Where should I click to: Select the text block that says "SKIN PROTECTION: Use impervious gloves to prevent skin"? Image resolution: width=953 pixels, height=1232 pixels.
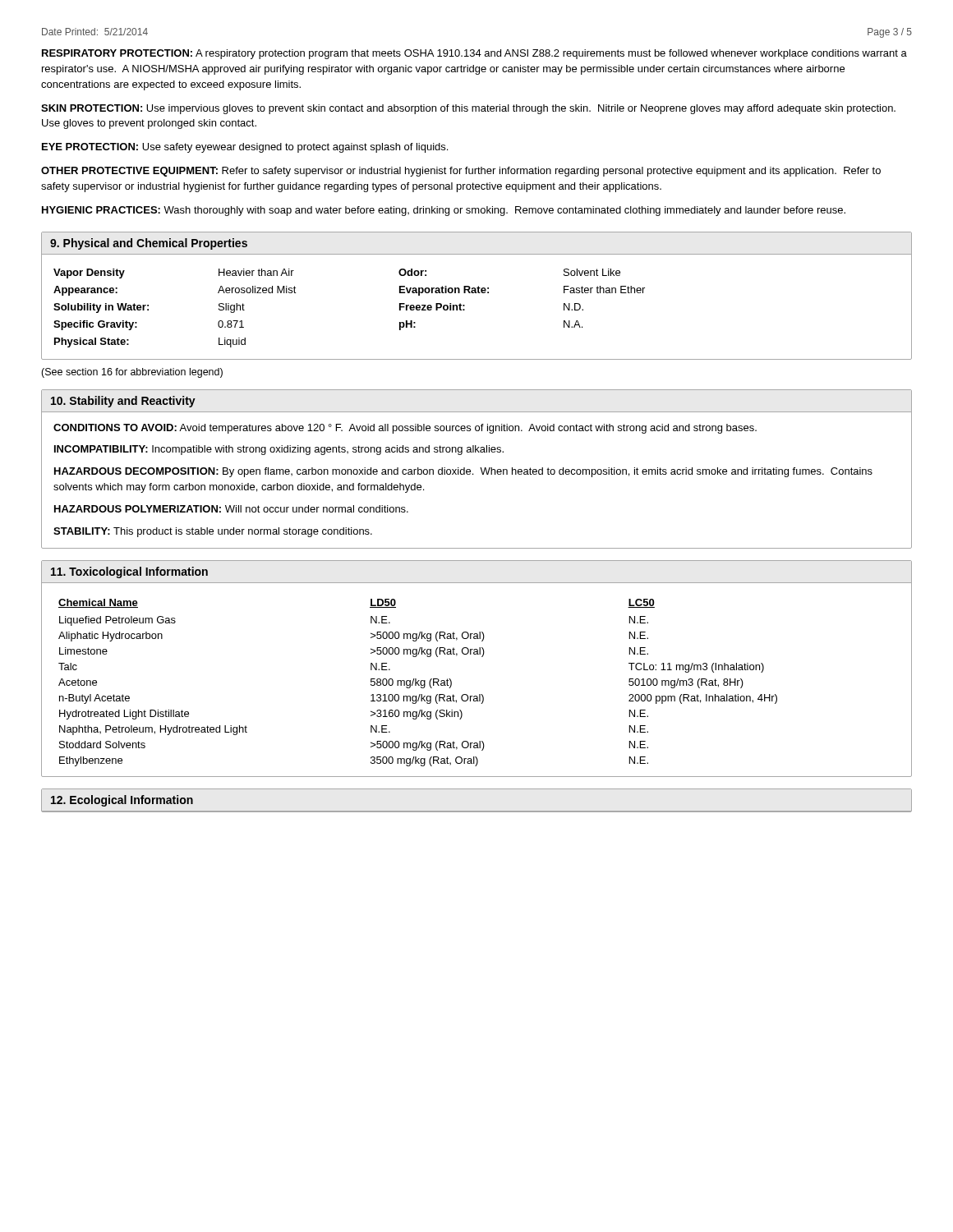470,115
